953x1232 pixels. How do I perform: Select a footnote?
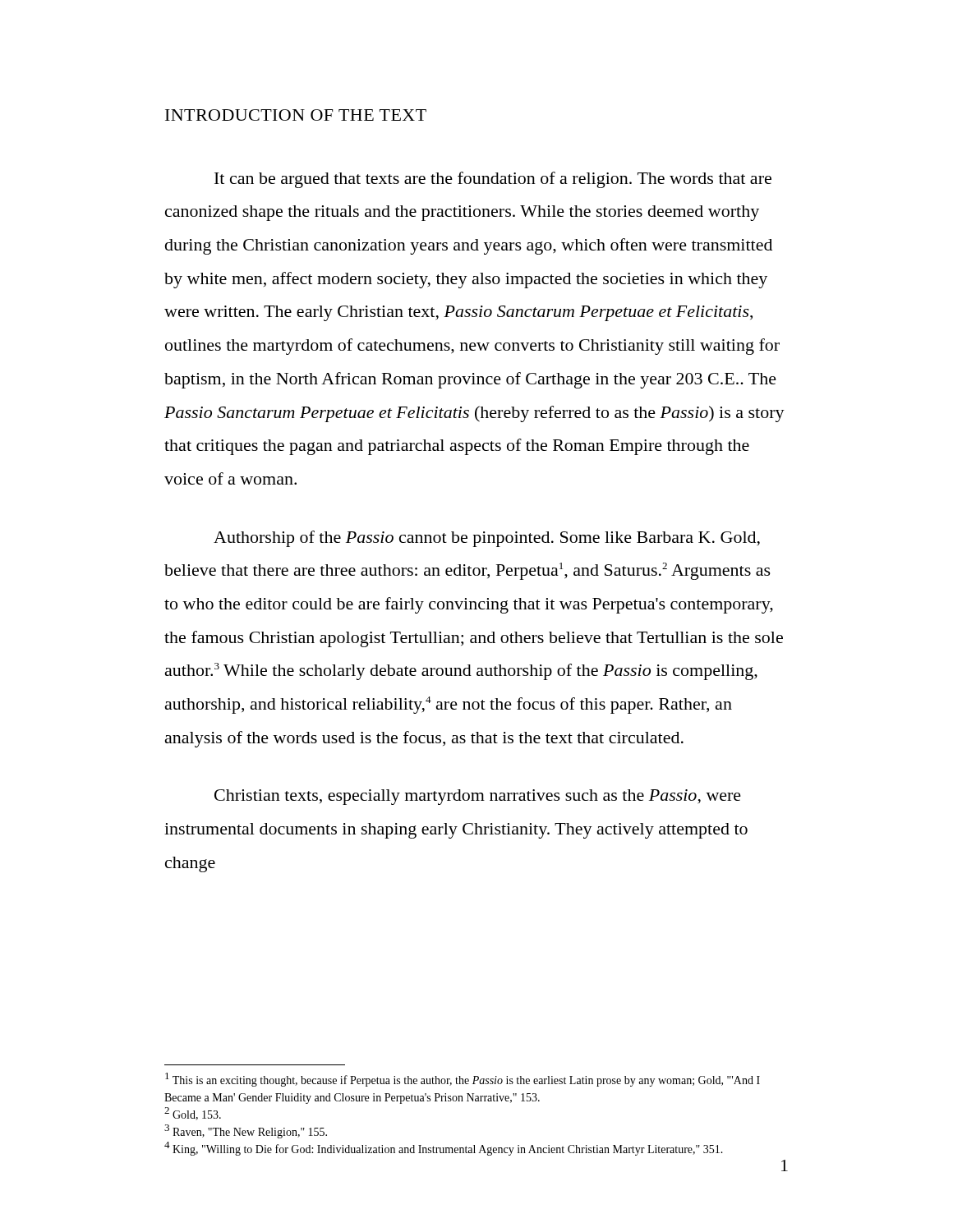coord(476,1115)
